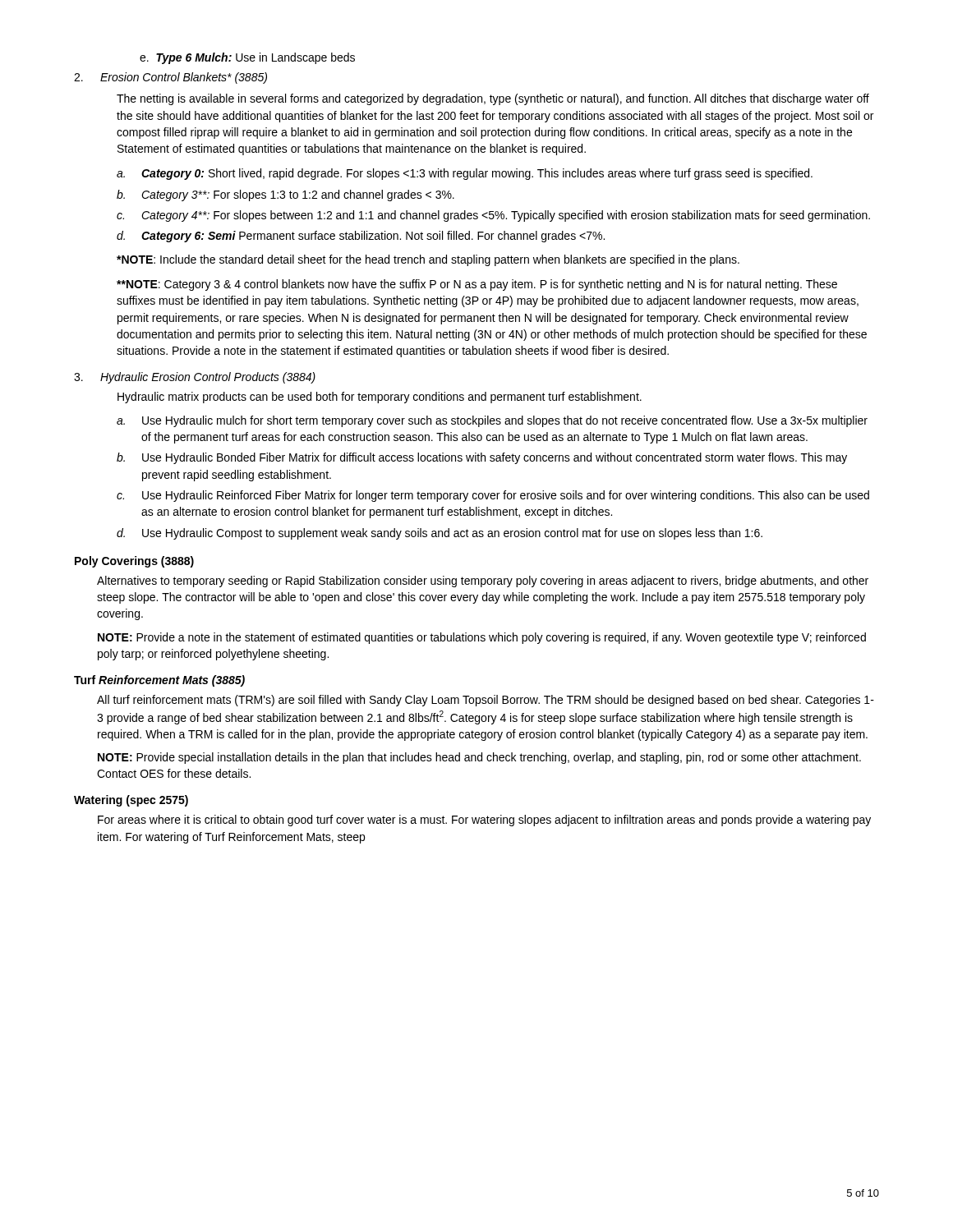953x1232 pixels.
Task: Locate the block starting "NOTE: Provide a"
Action: [482, 645]
